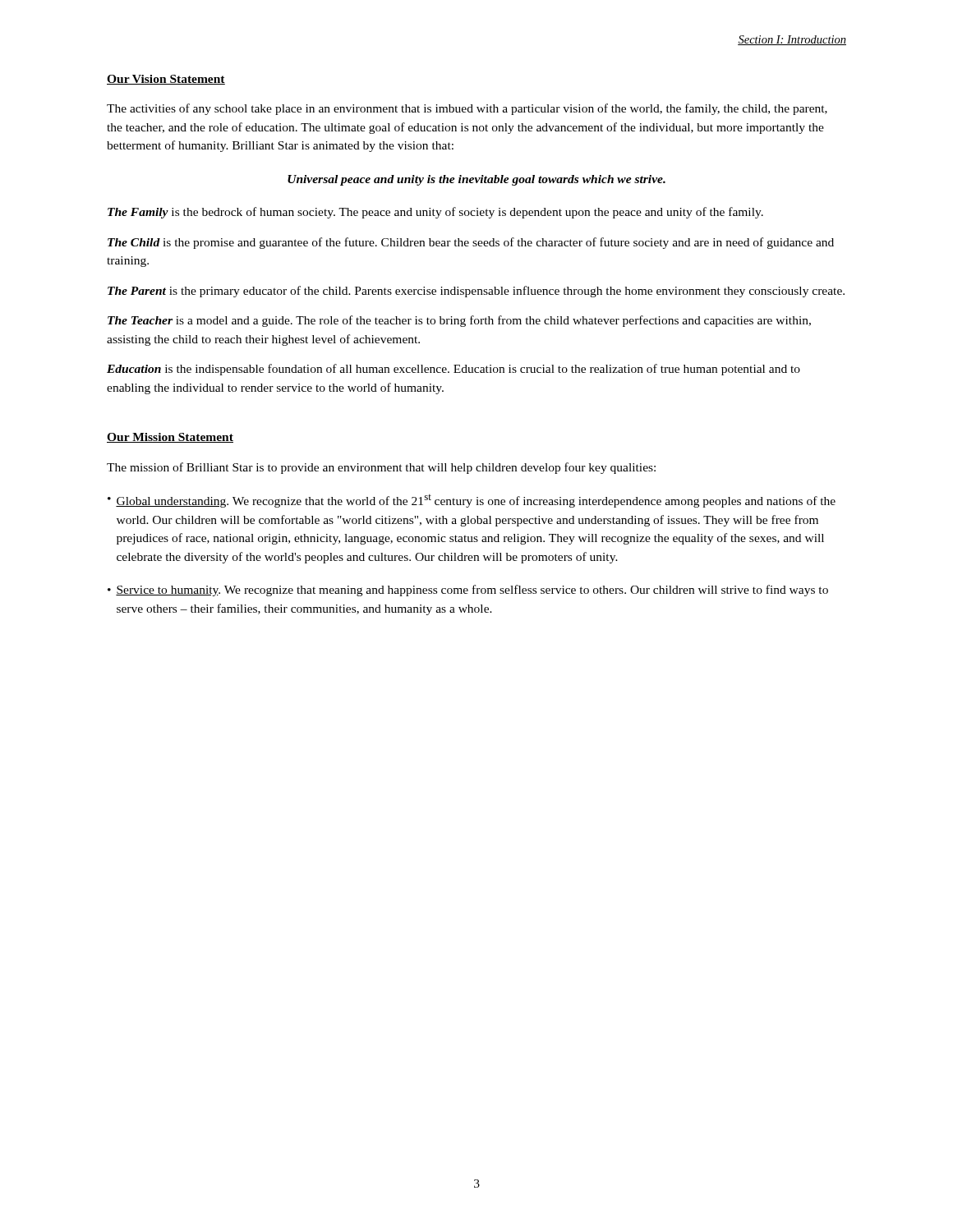Locate the block of text that opens with "The Parent is the primary educator"

coord(476,291)
